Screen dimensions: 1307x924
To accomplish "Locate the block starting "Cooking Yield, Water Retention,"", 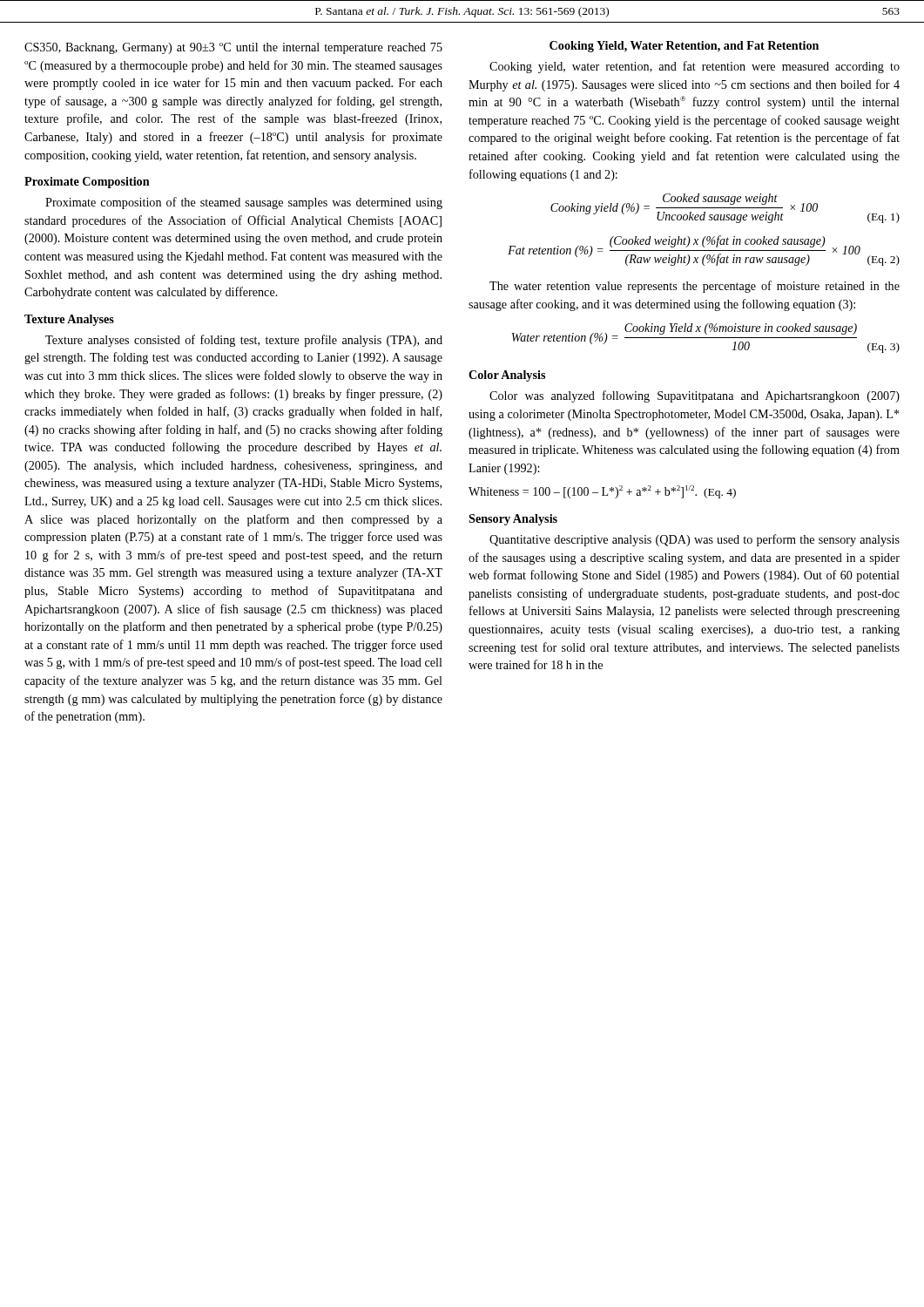I will pyautogui.click(x=684, y=45).
